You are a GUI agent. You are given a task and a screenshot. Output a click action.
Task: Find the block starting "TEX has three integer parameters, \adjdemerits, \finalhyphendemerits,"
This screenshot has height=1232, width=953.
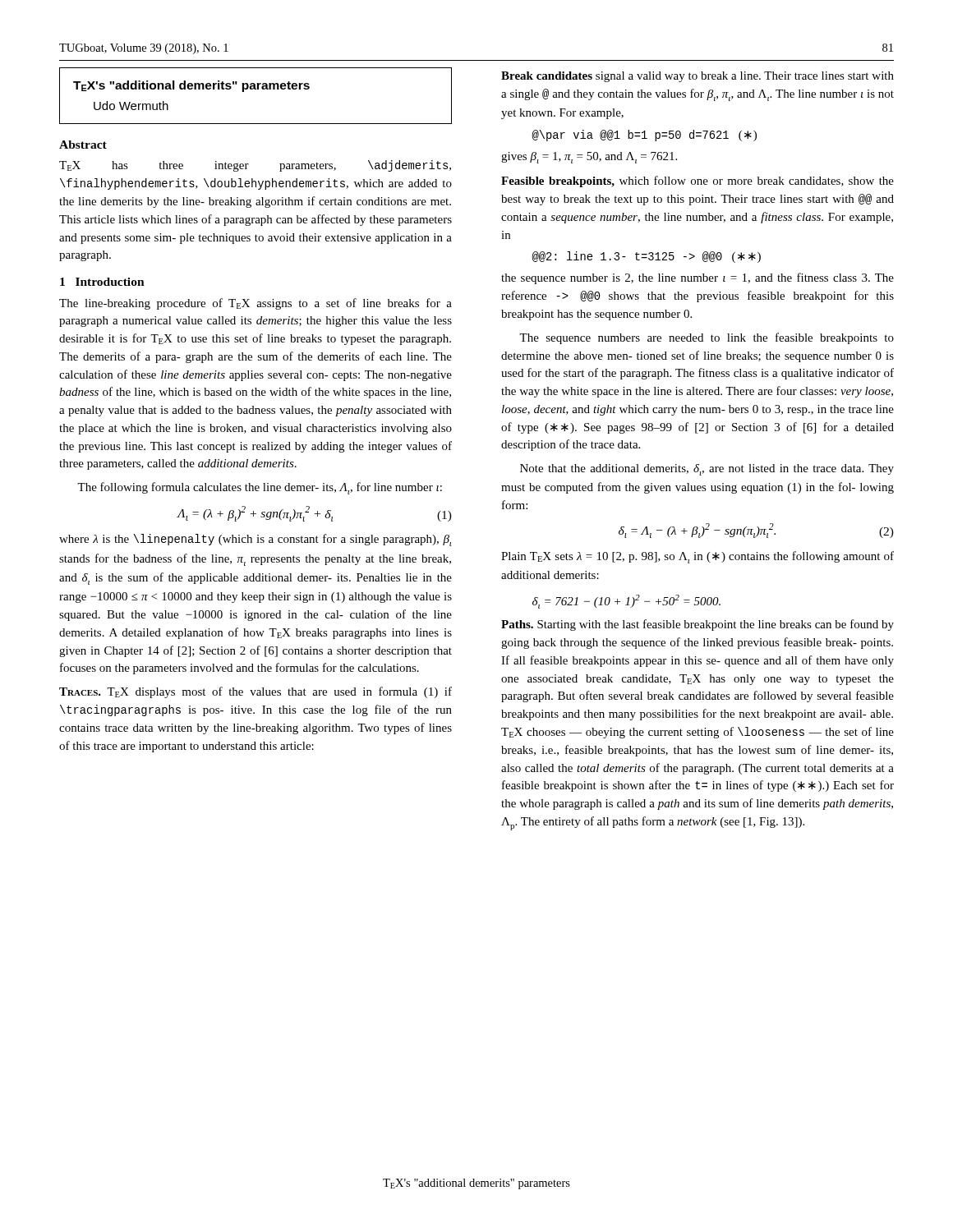[x=255, y=211]
